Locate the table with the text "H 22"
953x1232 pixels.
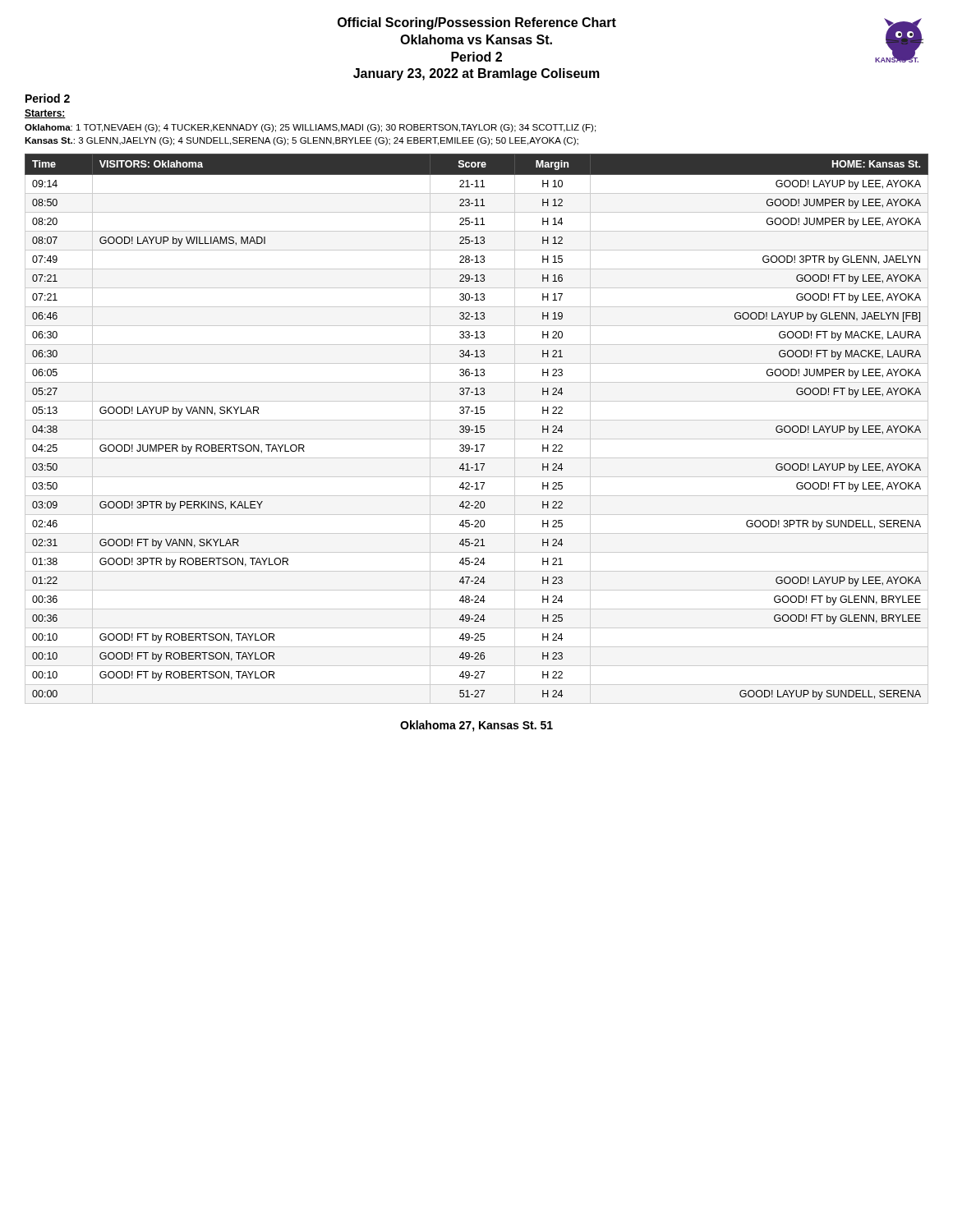click(476, 429)
